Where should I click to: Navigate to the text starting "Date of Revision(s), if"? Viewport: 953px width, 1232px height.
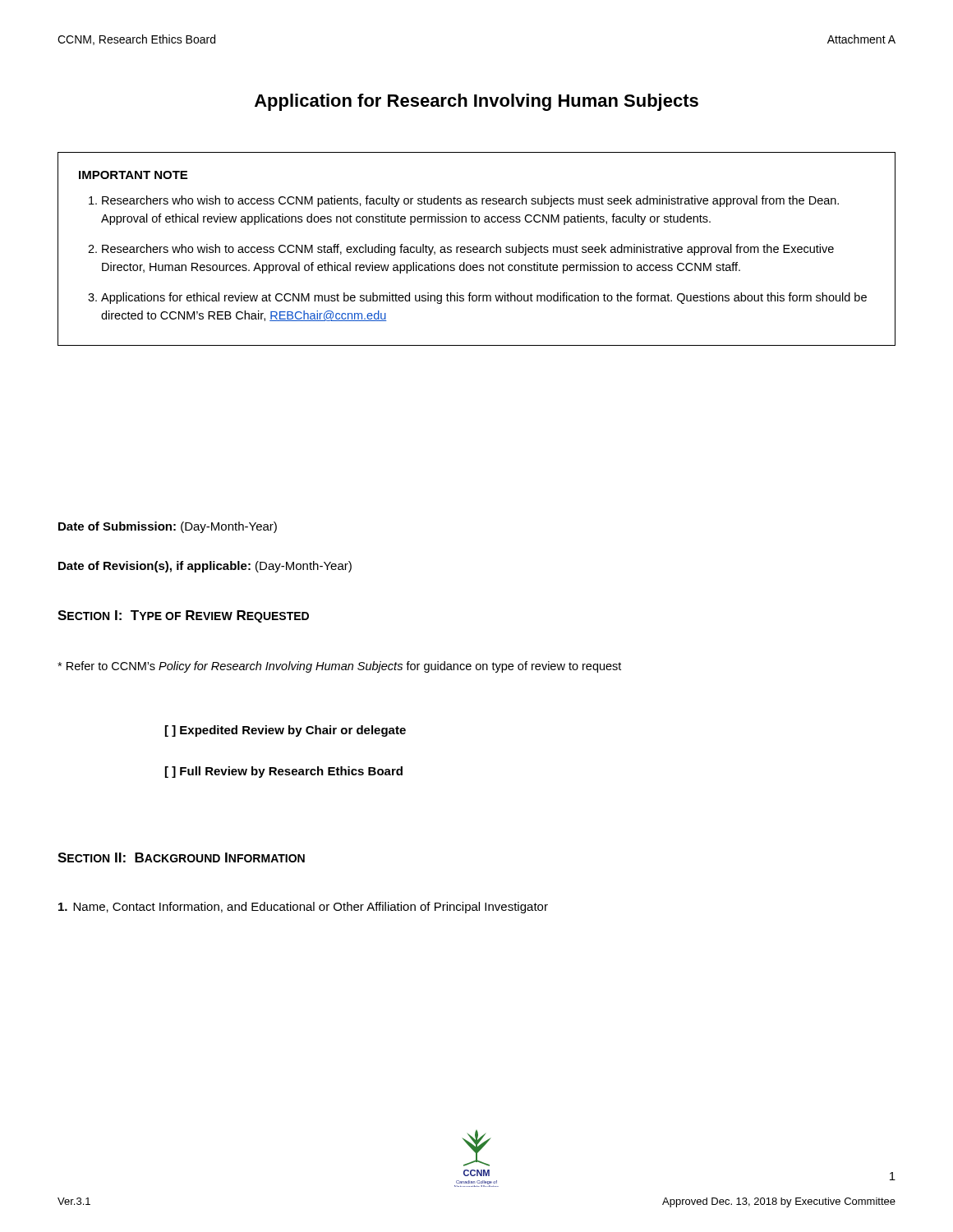pos(205,565)
